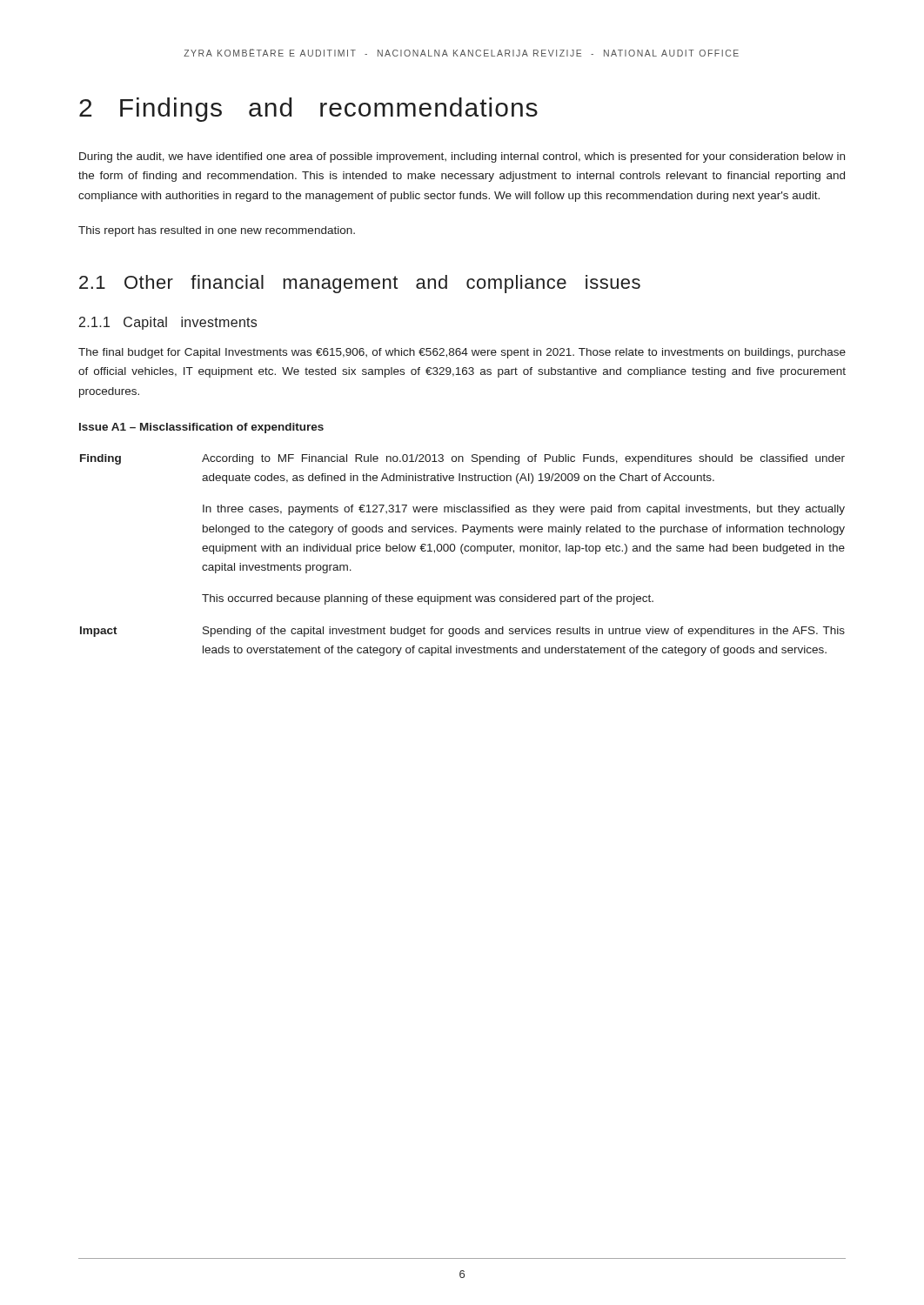Where is the passage that starts "During the audit,"?

point(462,176)
